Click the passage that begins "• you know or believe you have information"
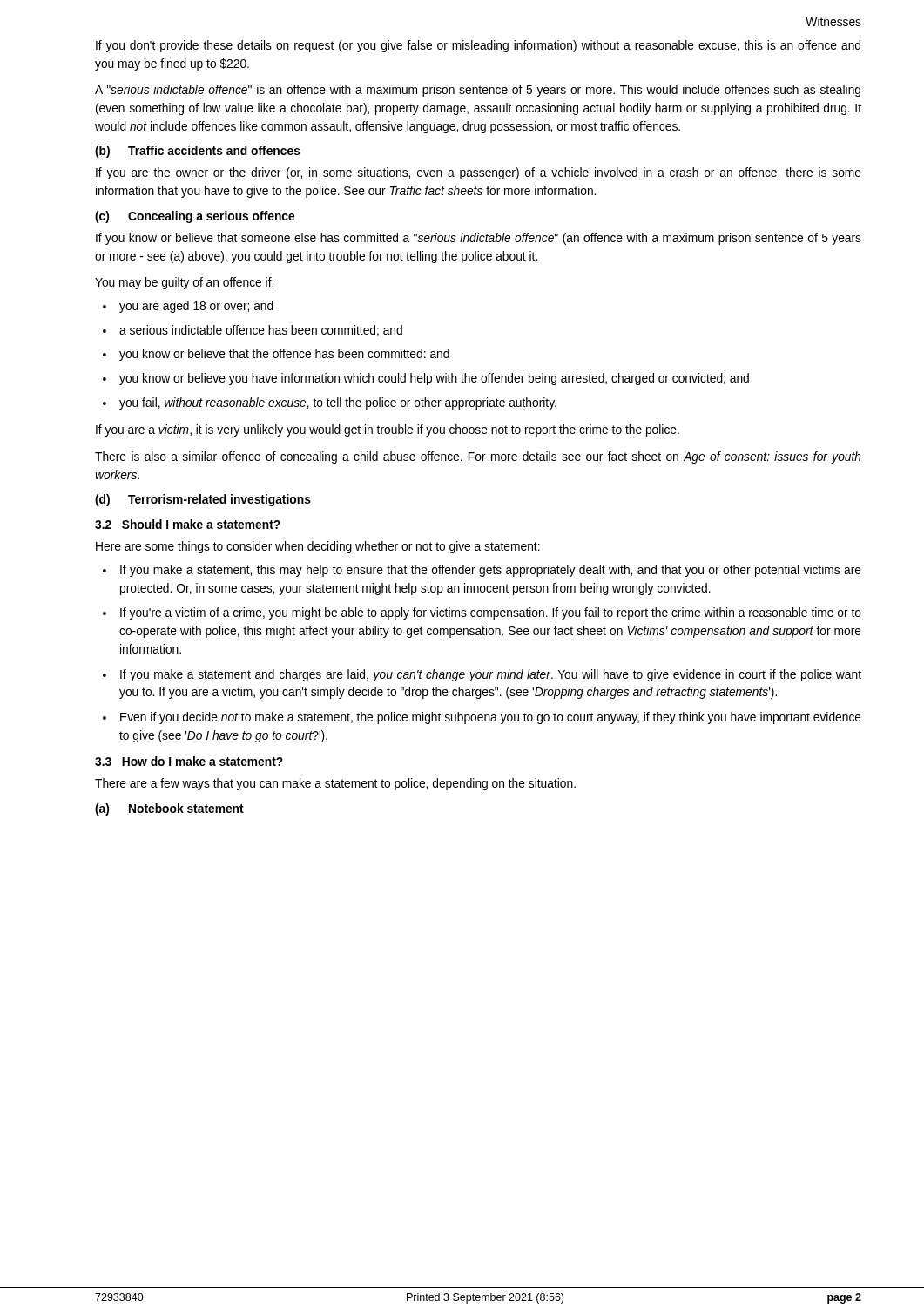The width and height of the screenshot is (924, 1307). coord(478,380)
